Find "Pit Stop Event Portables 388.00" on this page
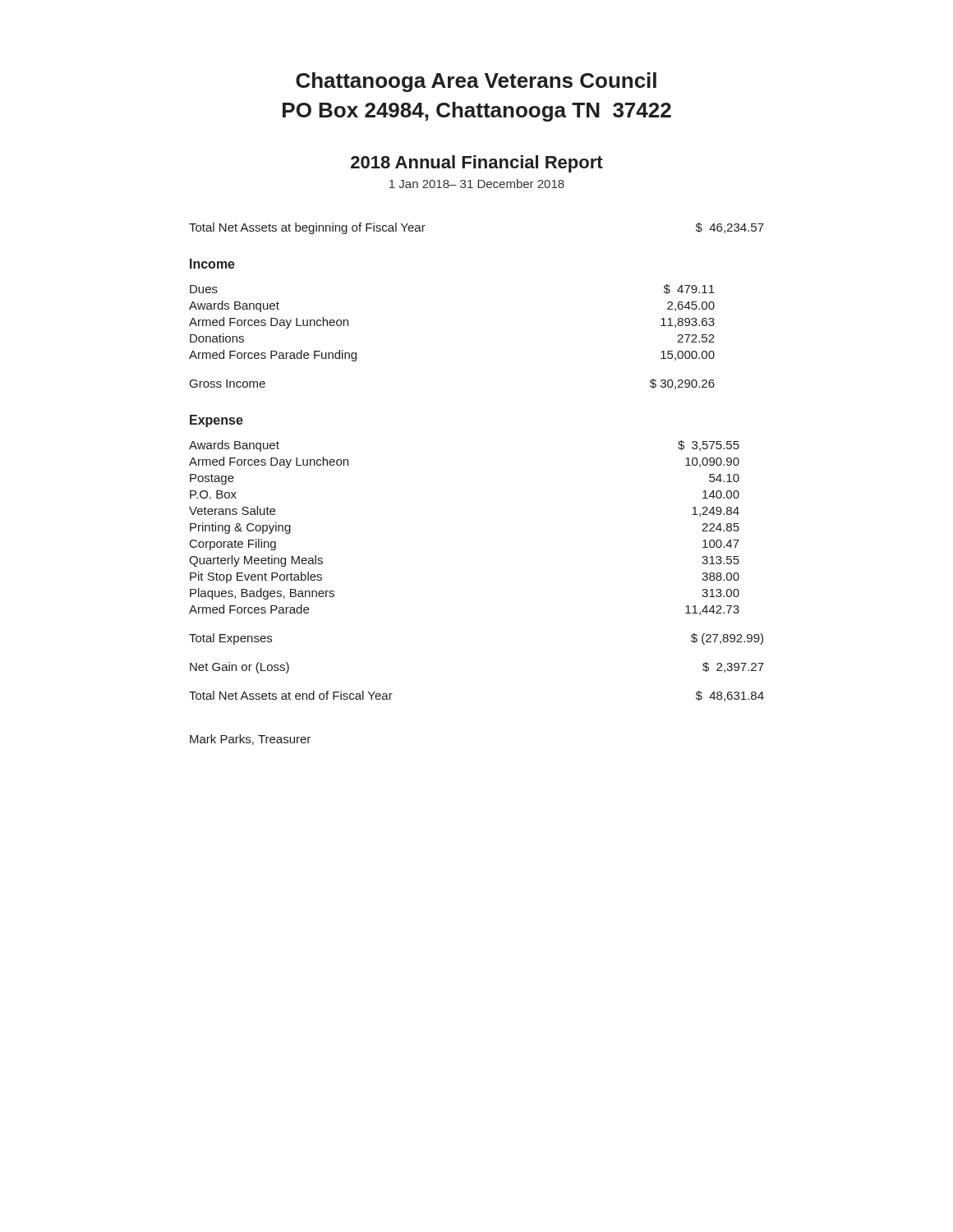953x1232 pixels. [x=253, y=577]
